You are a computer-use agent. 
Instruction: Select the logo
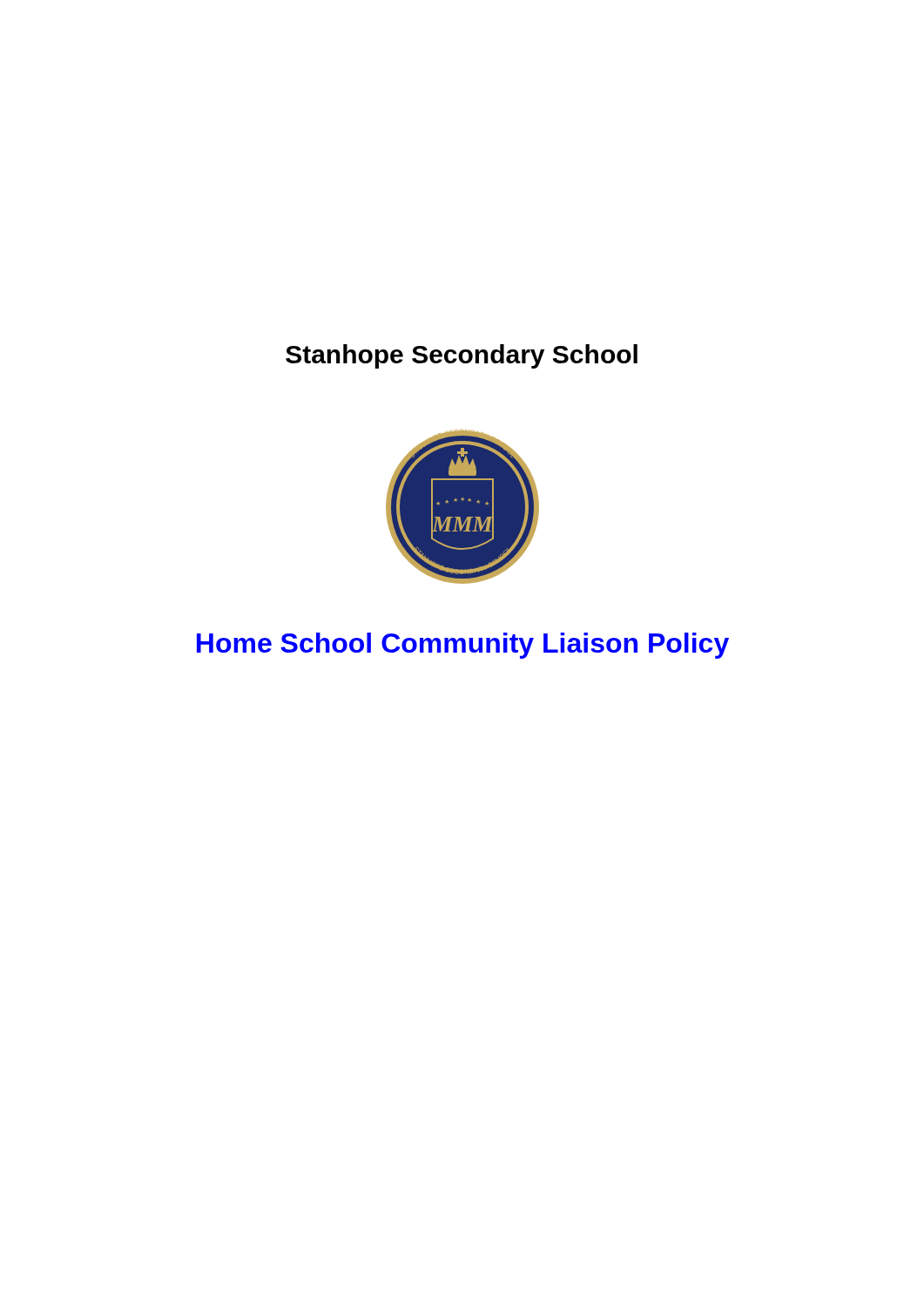[x=462, y=503]
